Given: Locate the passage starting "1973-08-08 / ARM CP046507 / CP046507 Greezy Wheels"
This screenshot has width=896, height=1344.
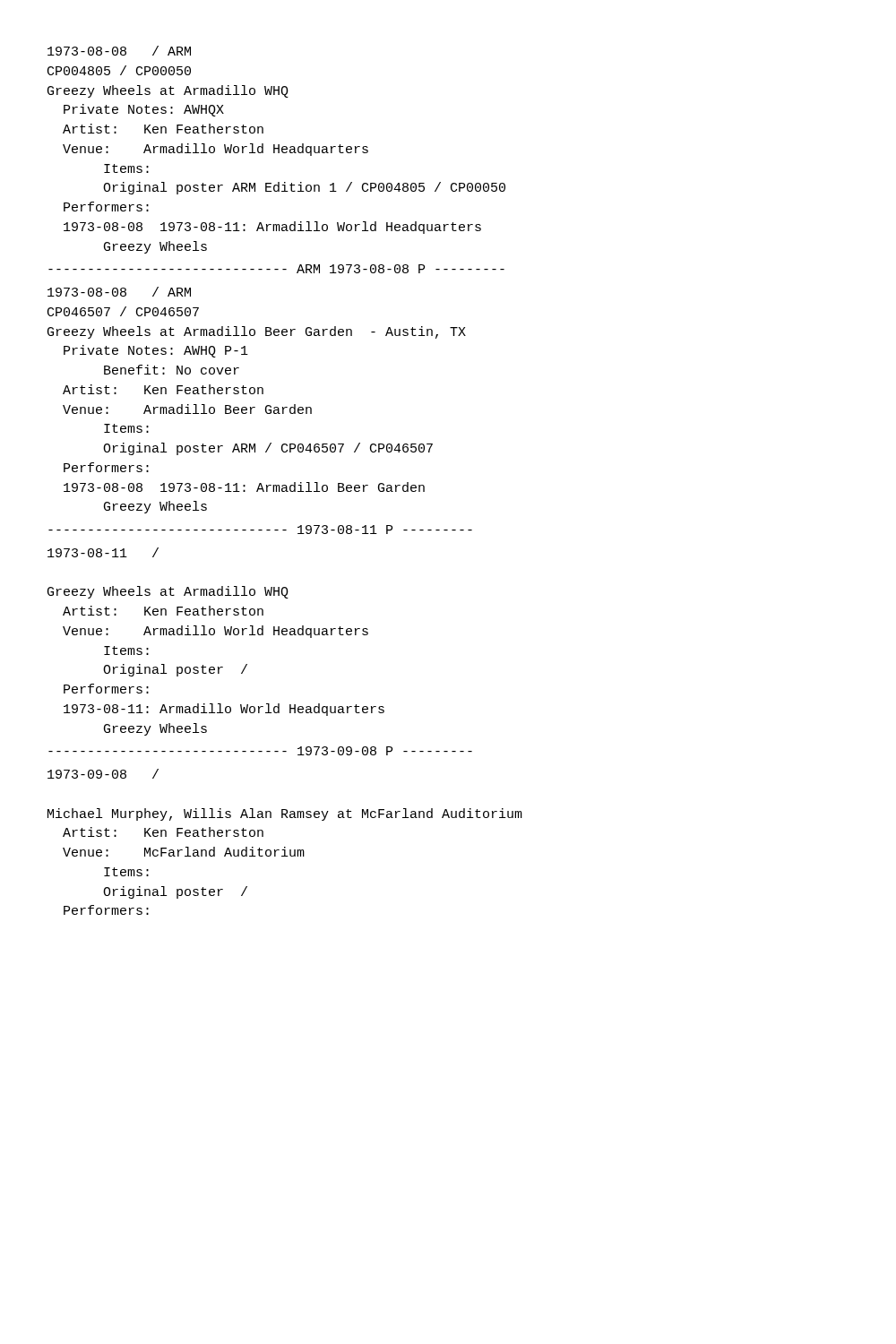Looking at the screenshot, I should tap(119, 292).
